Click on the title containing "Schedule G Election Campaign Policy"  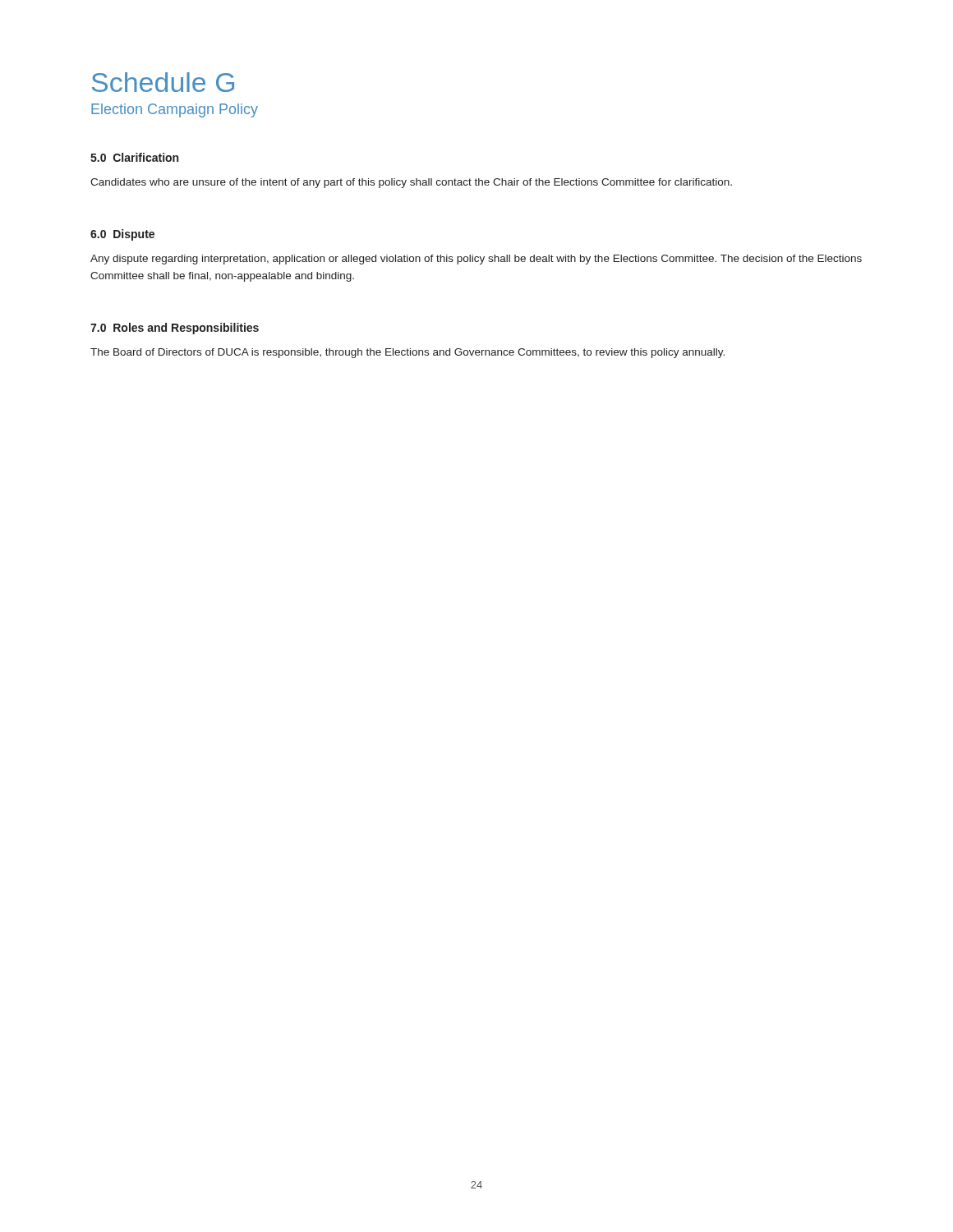163,82
